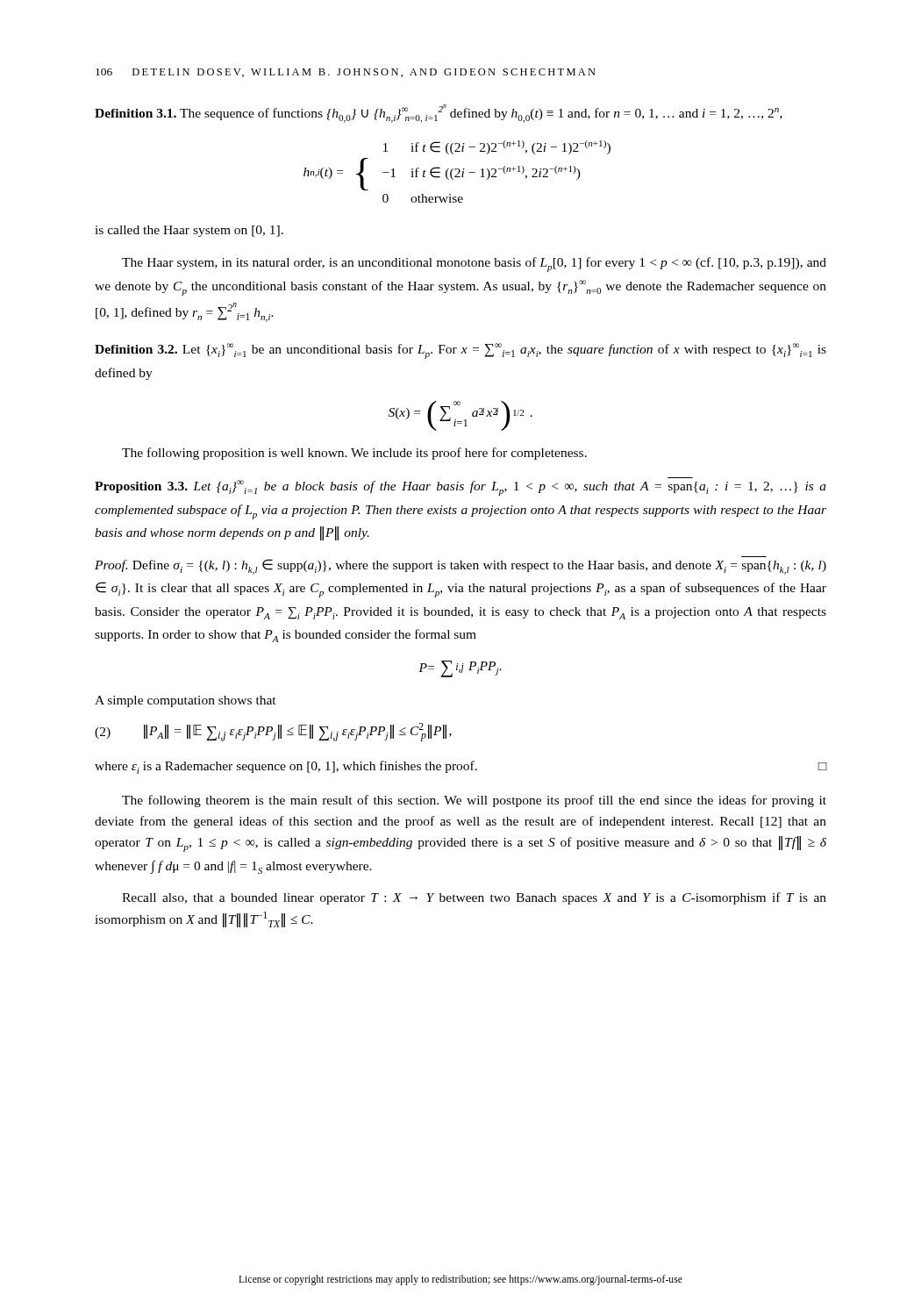Point to the block beginning "Proof. Define σi = {(k, l) : hk,l"
The height and width of the screenshot is (1316, 921).
460,666
